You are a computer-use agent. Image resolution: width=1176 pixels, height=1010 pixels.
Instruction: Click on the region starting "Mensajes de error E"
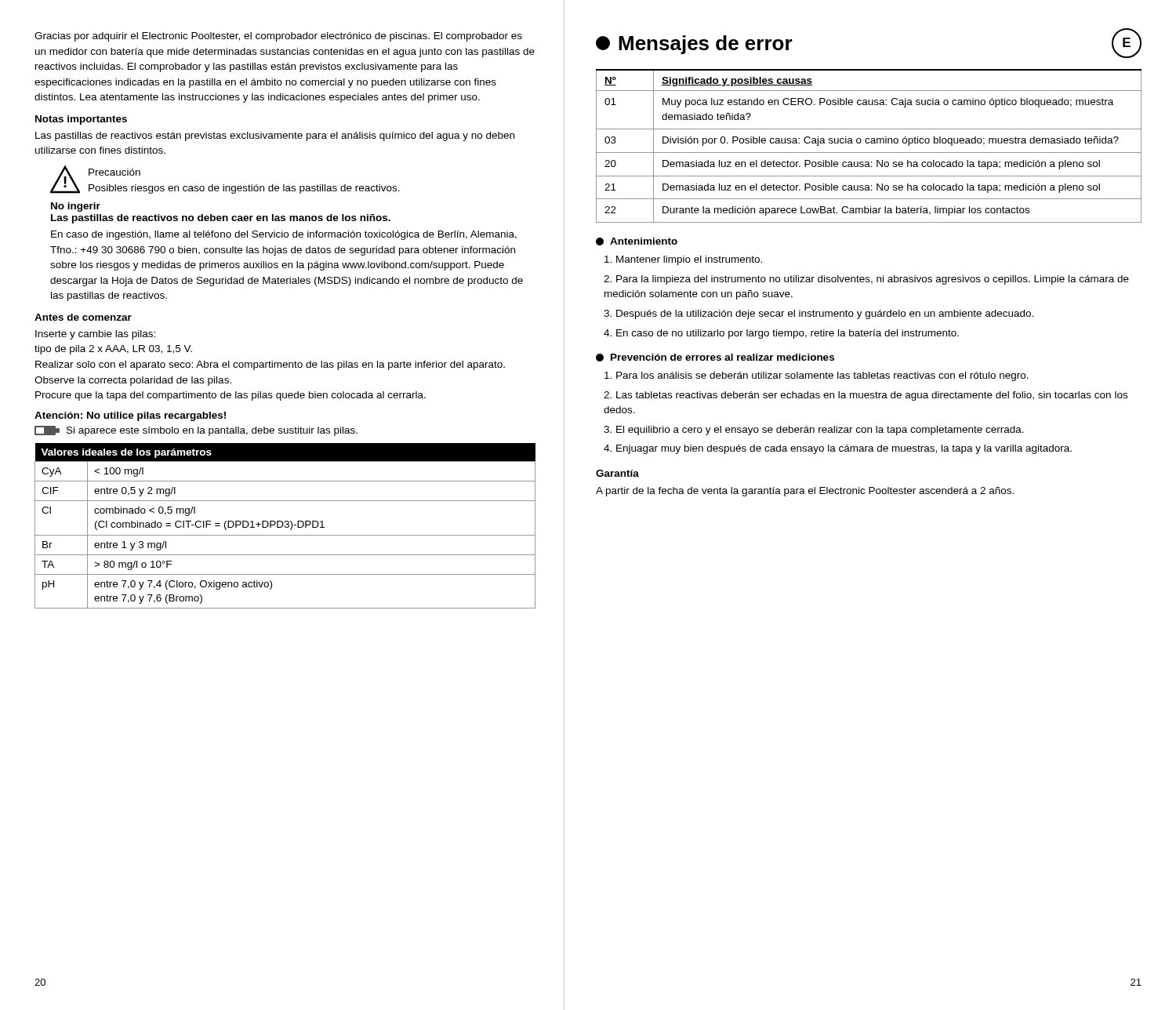click(678, 43)
